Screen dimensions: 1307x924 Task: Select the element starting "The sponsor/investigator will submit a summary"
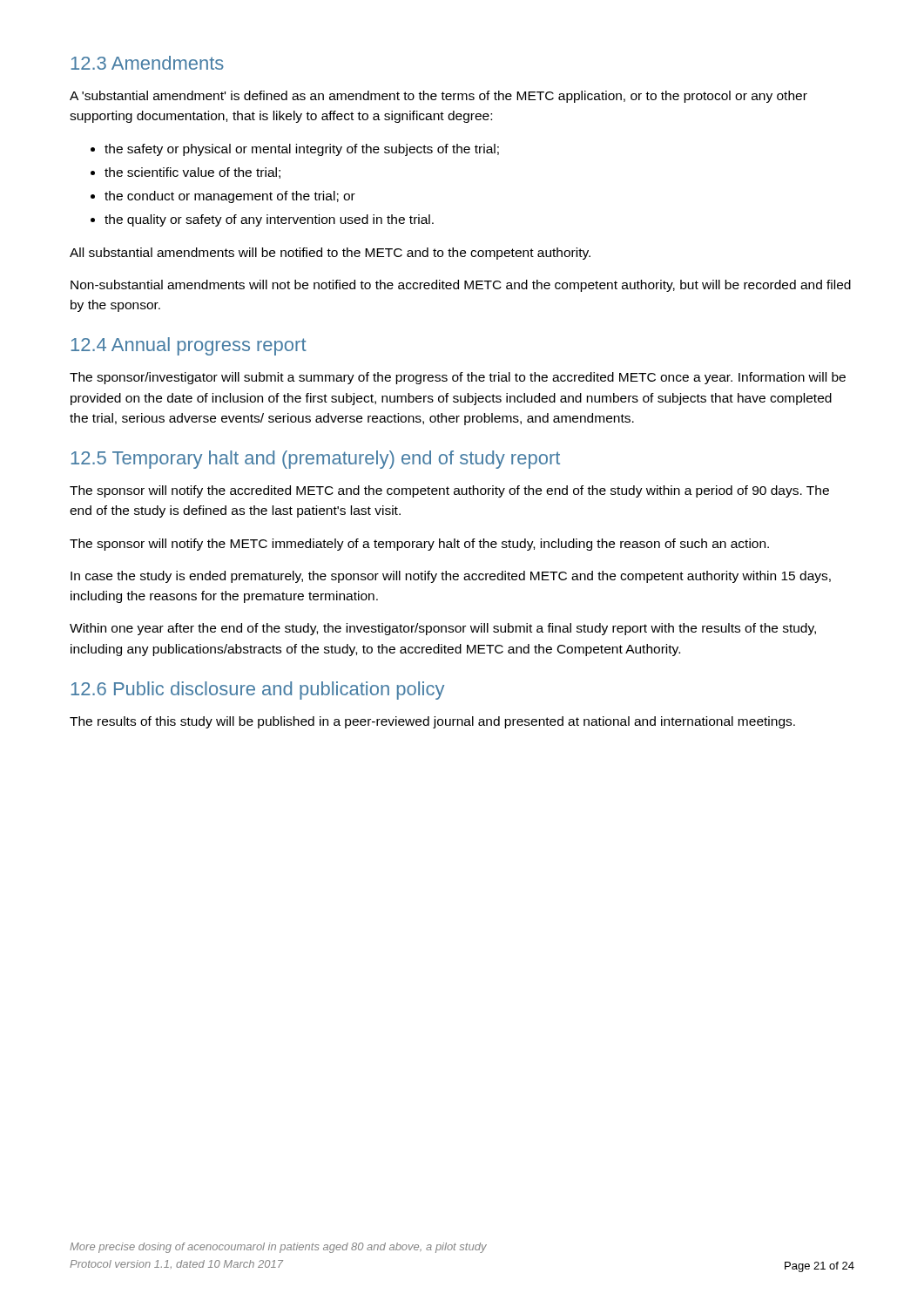(x=458, y=397)
